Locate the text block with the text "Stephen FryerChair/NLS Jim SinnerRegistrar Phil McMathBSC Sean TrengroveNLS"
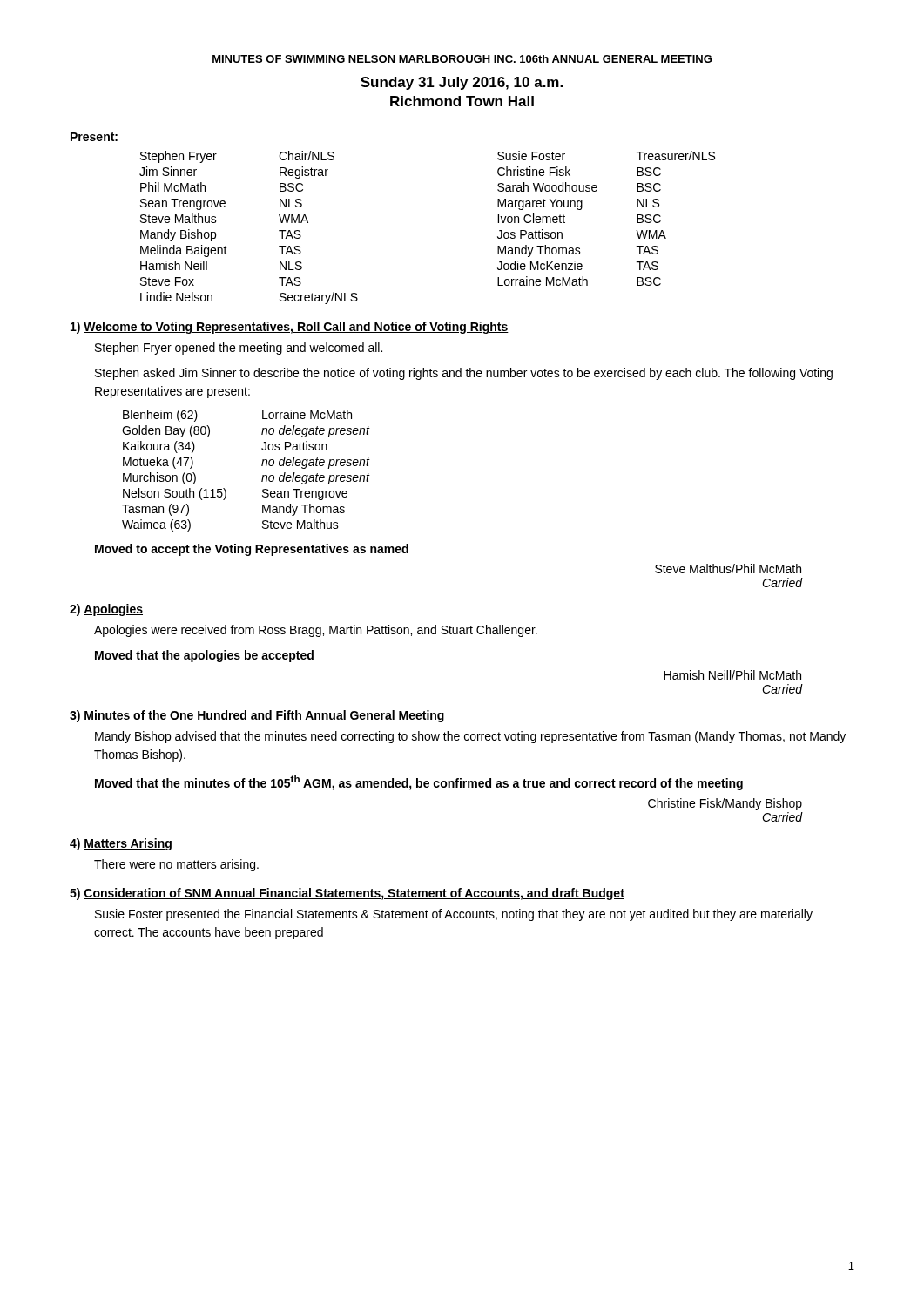Screen dimensions: 1307x924 (x=497, y=227)
